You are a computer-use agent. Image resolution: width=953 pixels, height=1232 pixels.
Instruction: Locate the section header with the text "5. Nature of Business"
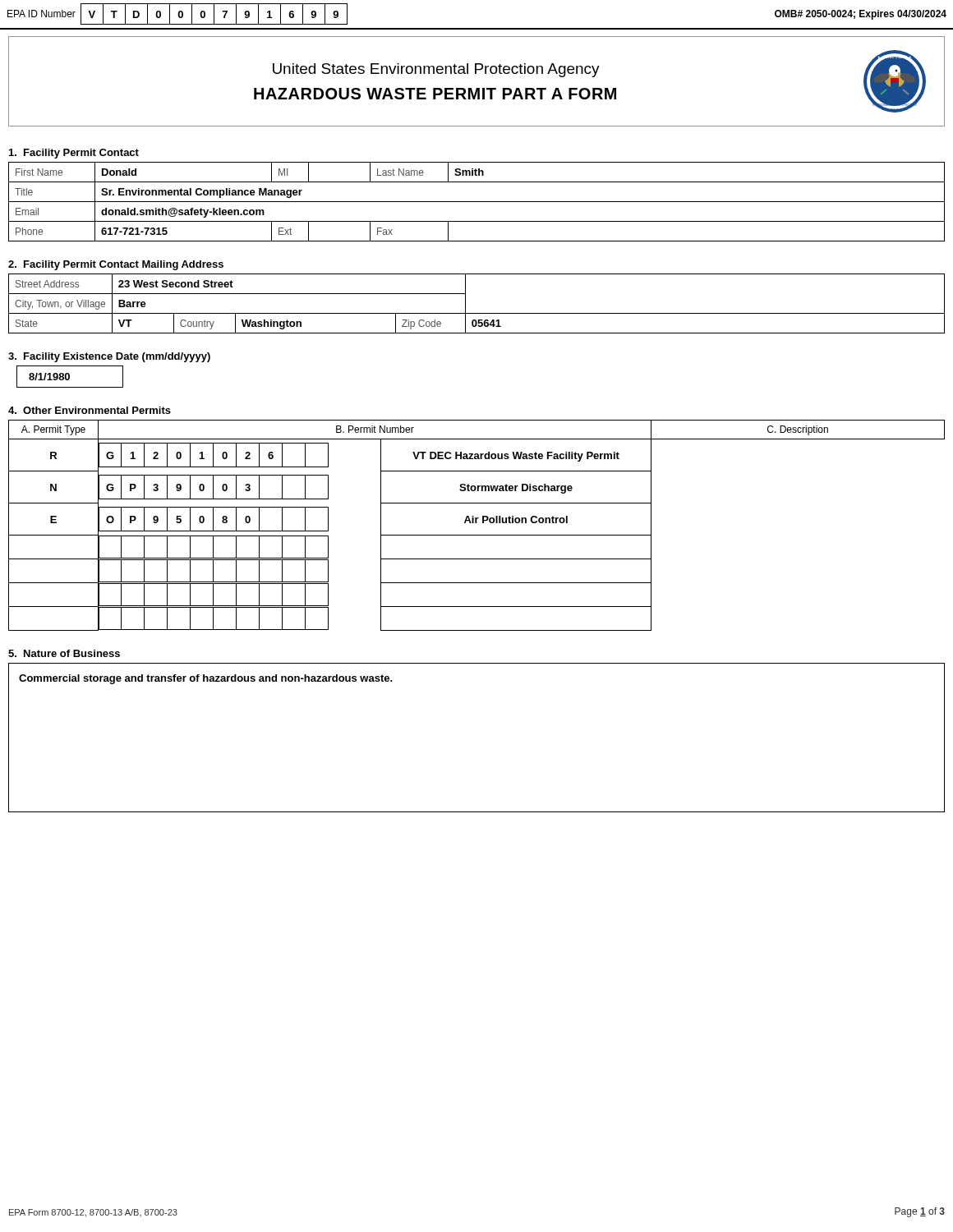(x=64, y=653)
